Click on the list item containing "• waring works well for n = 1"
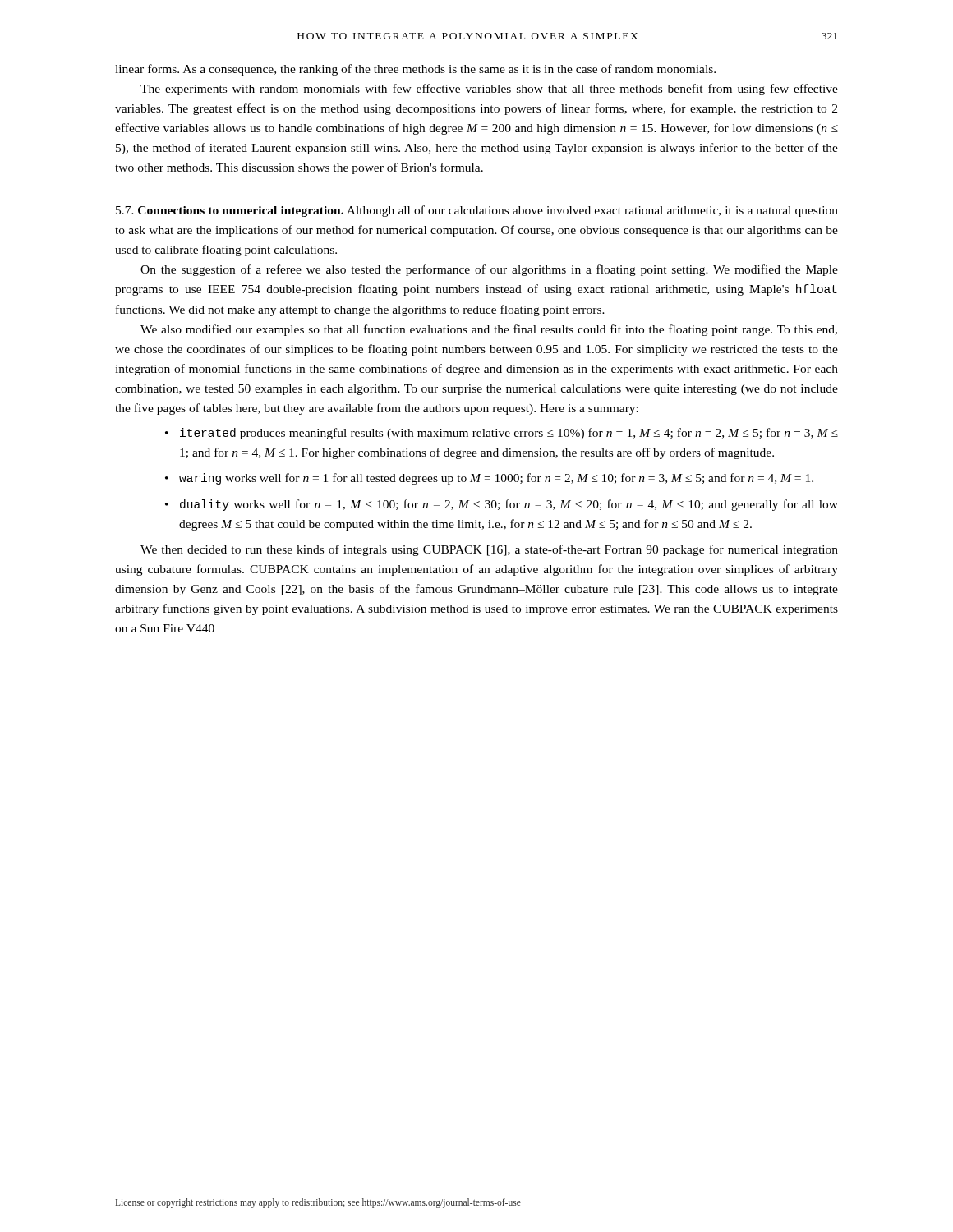The image size is (953, 1232). tap(489, 478)
